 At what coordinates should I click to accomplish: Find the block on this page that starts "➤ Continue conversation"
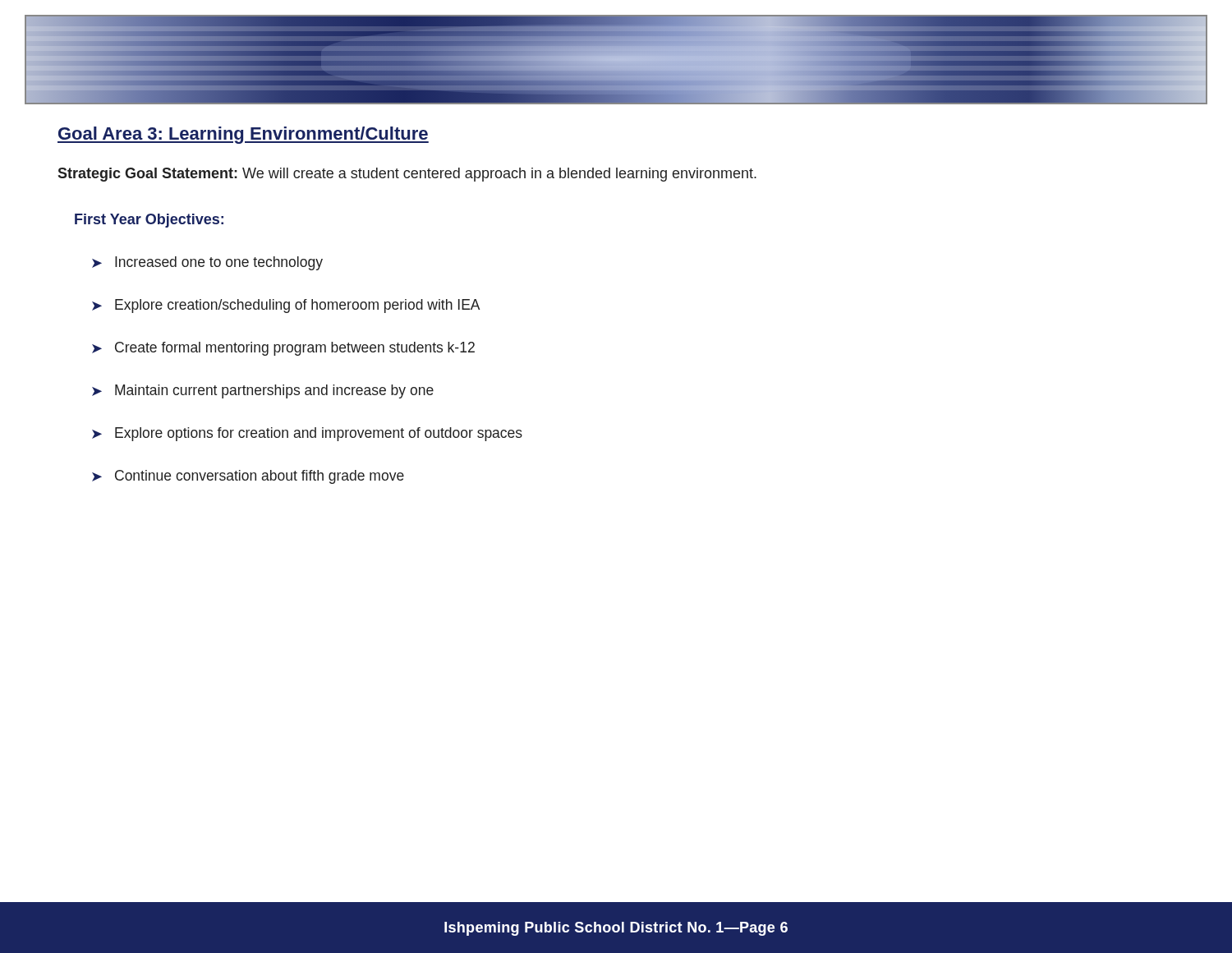(x=247, y=476)
